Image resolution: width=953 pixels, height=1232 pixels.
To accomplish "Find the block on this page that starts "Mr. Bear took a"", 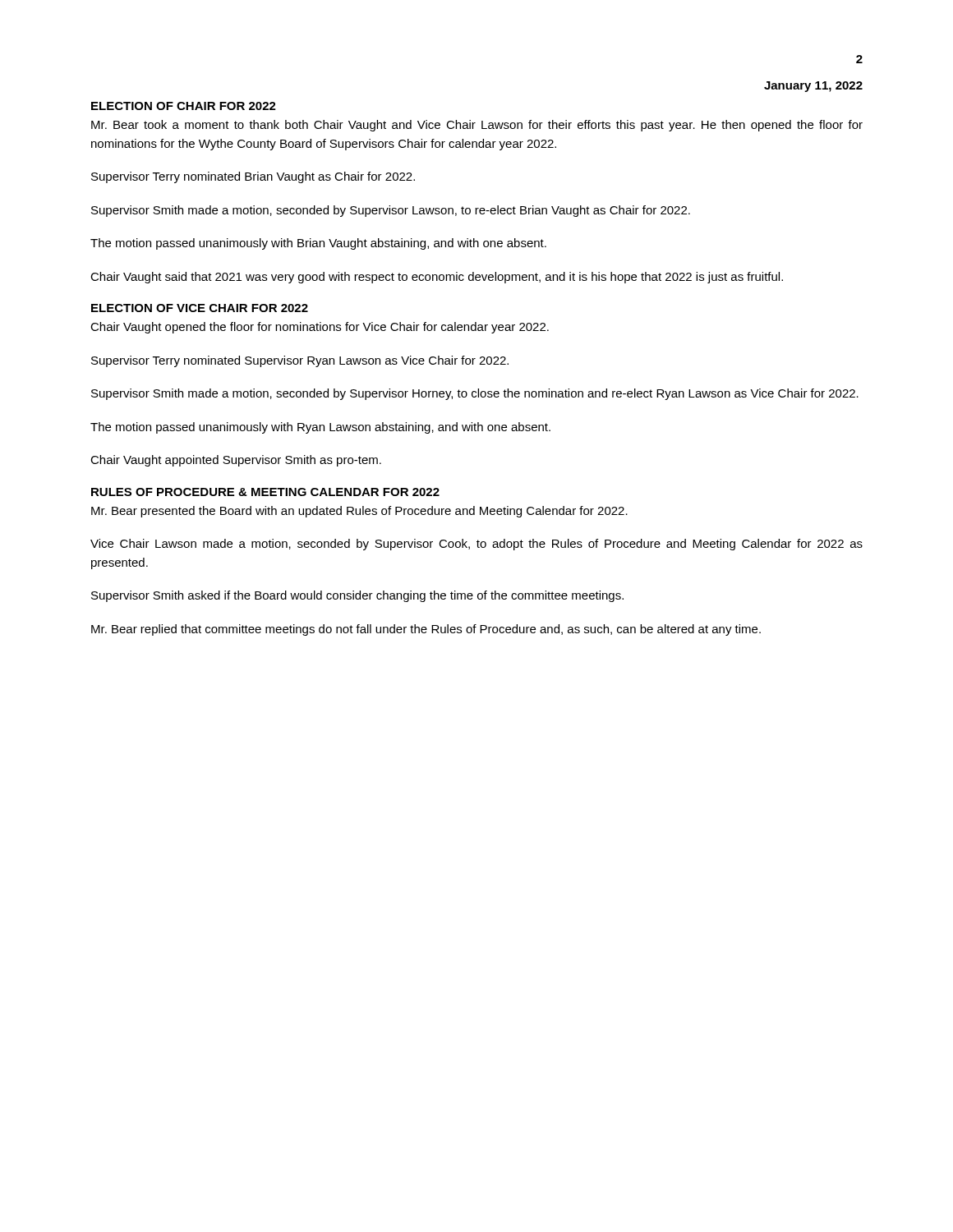I will (x=476, y=134).
